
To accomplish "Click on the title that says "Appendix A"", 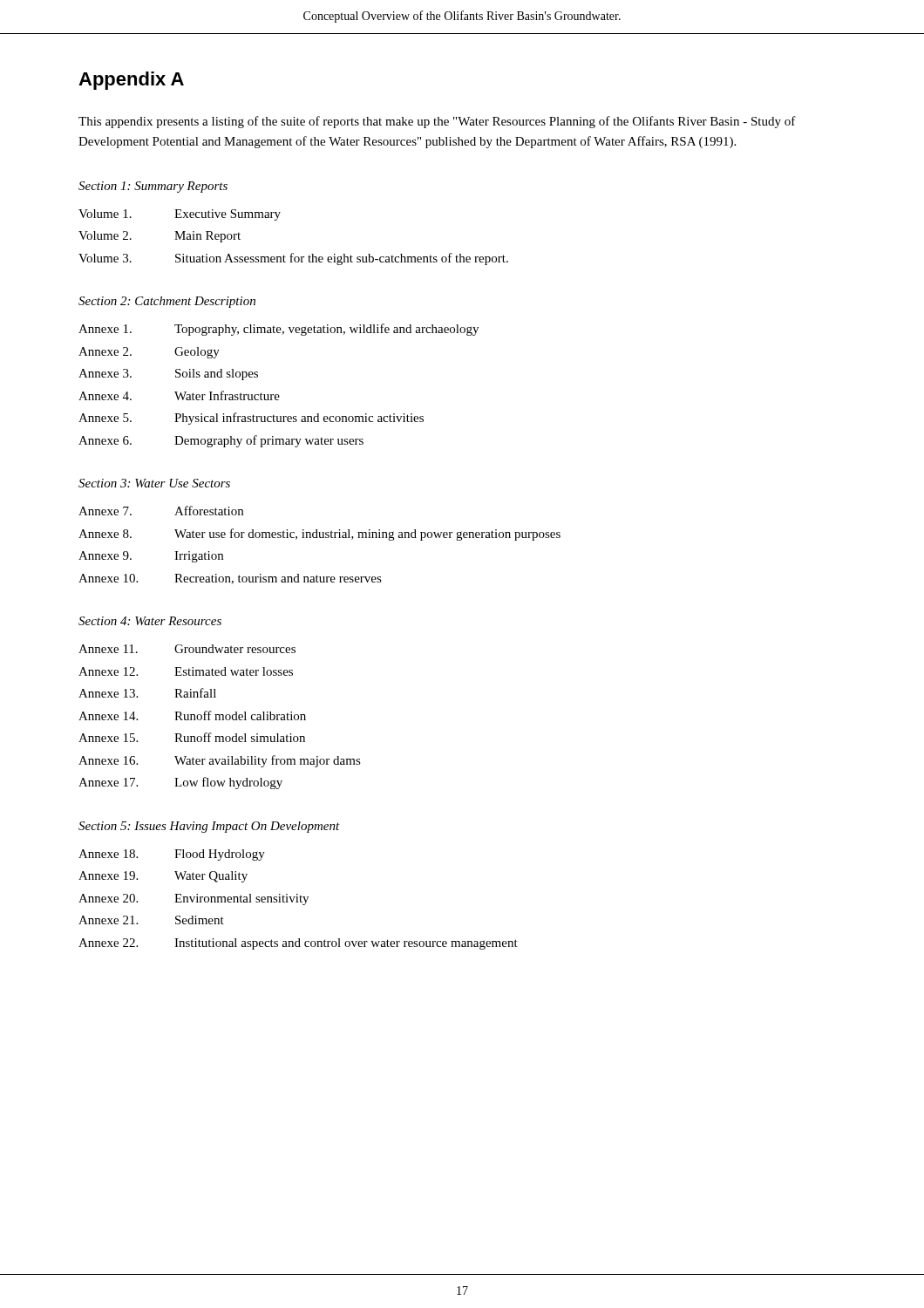I will click(131, 81).
